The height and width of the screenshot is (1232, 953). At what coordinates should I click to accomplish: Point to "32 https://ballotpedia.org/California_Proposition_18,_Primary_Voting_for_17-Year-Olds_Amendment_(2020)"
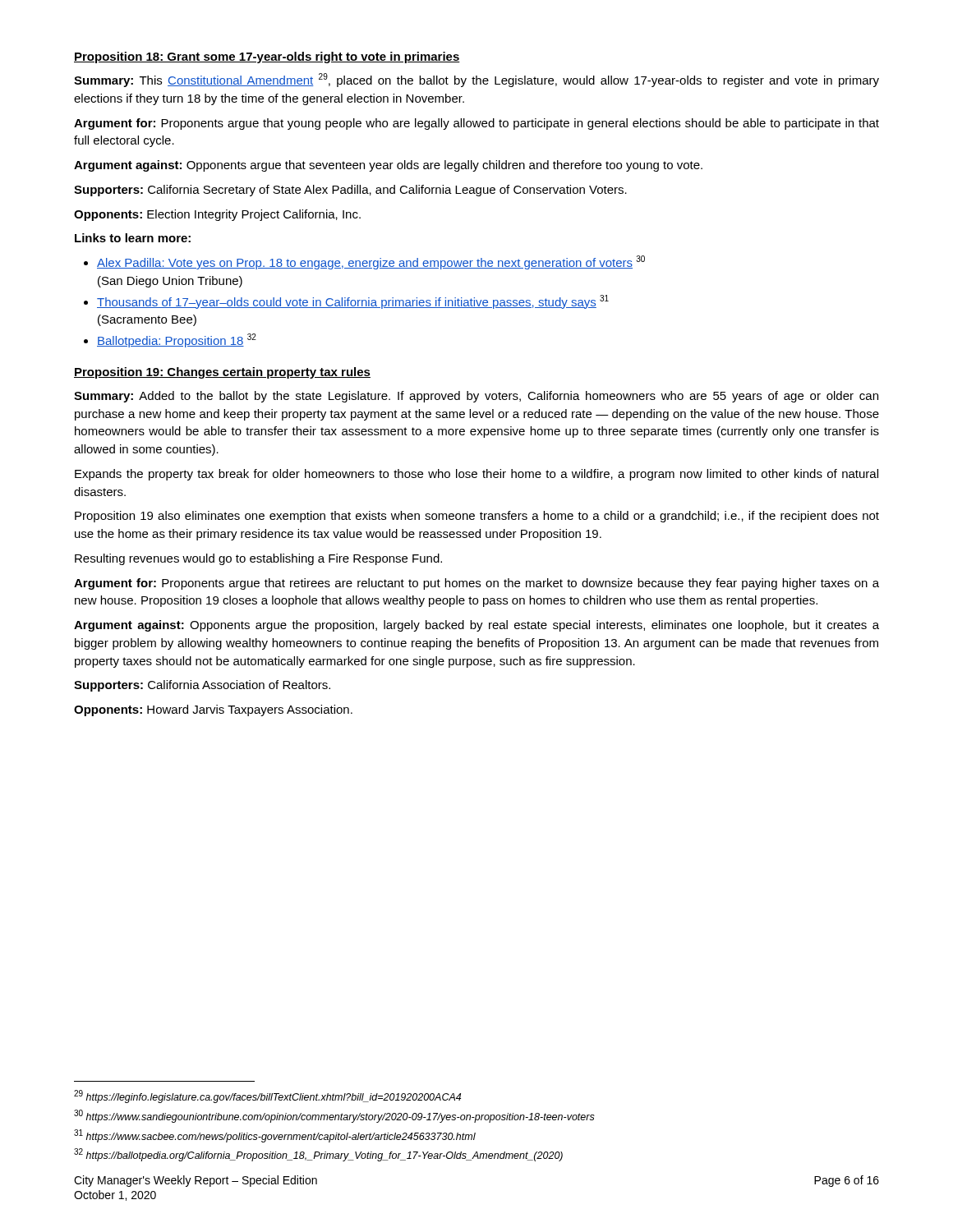pos(476,1155)
